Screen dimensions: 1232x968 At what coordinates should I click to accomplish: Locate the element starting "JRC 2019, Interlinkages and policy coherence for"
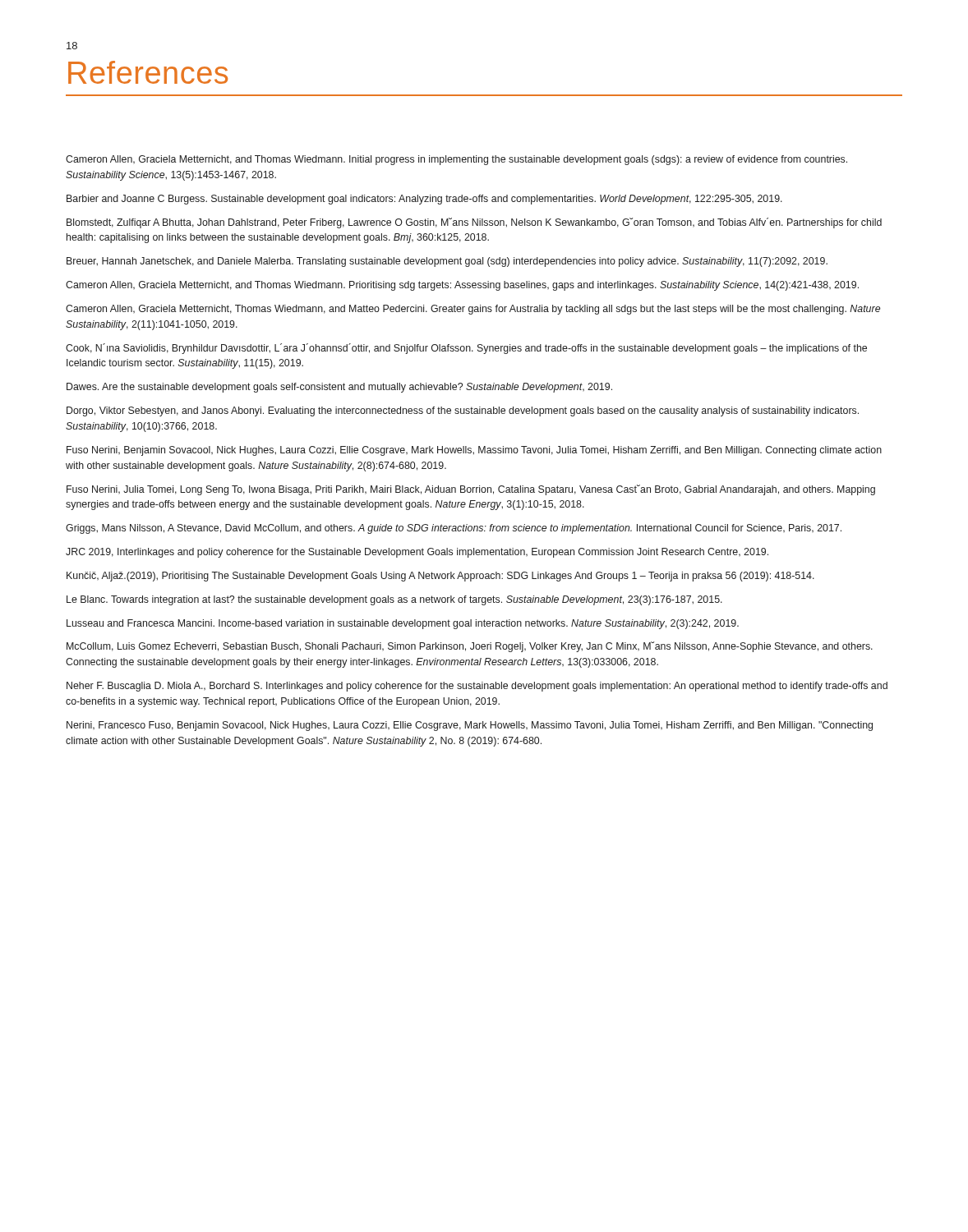pos(417,552)
